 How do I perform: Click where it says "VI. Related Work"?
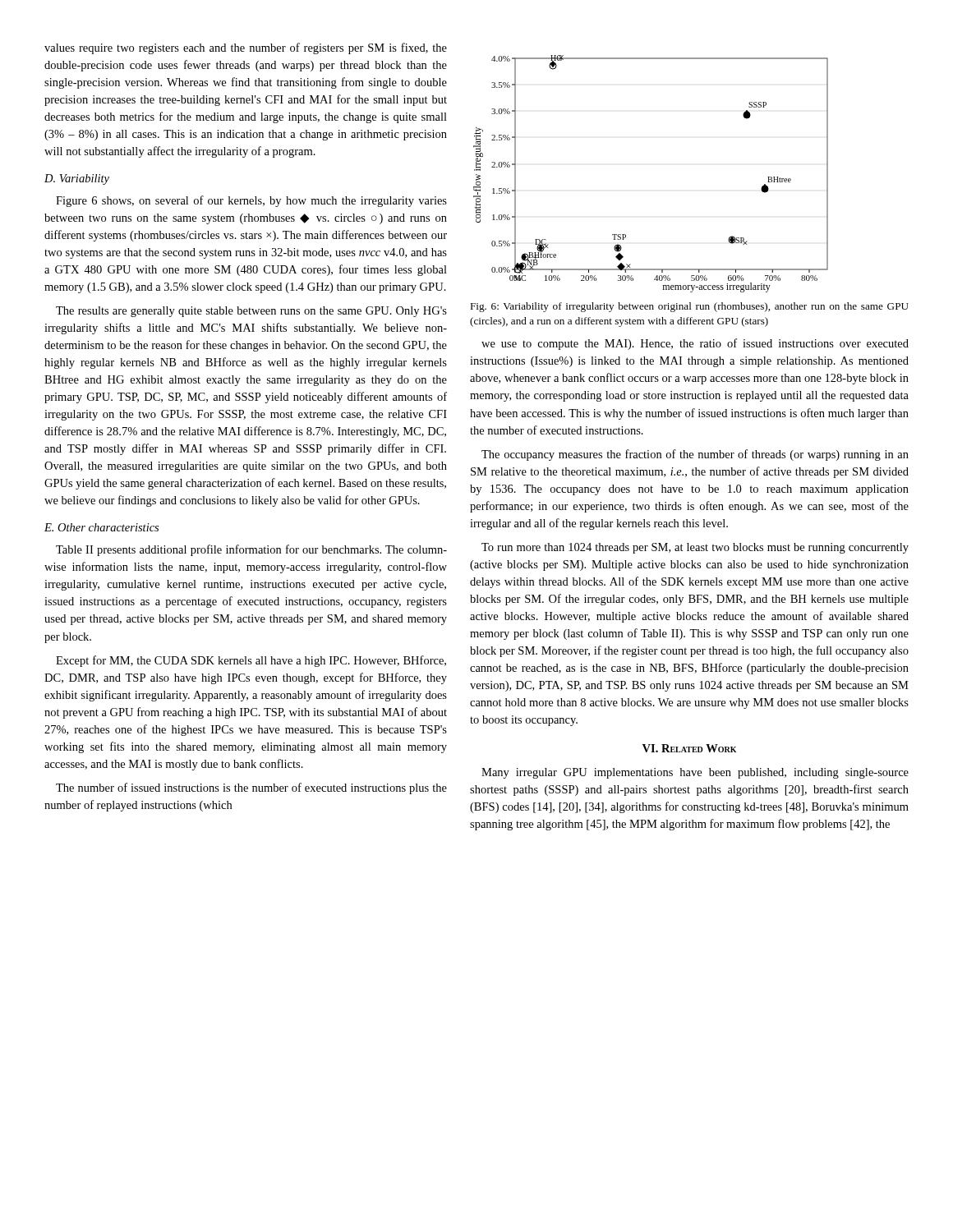tap(689, 748)
